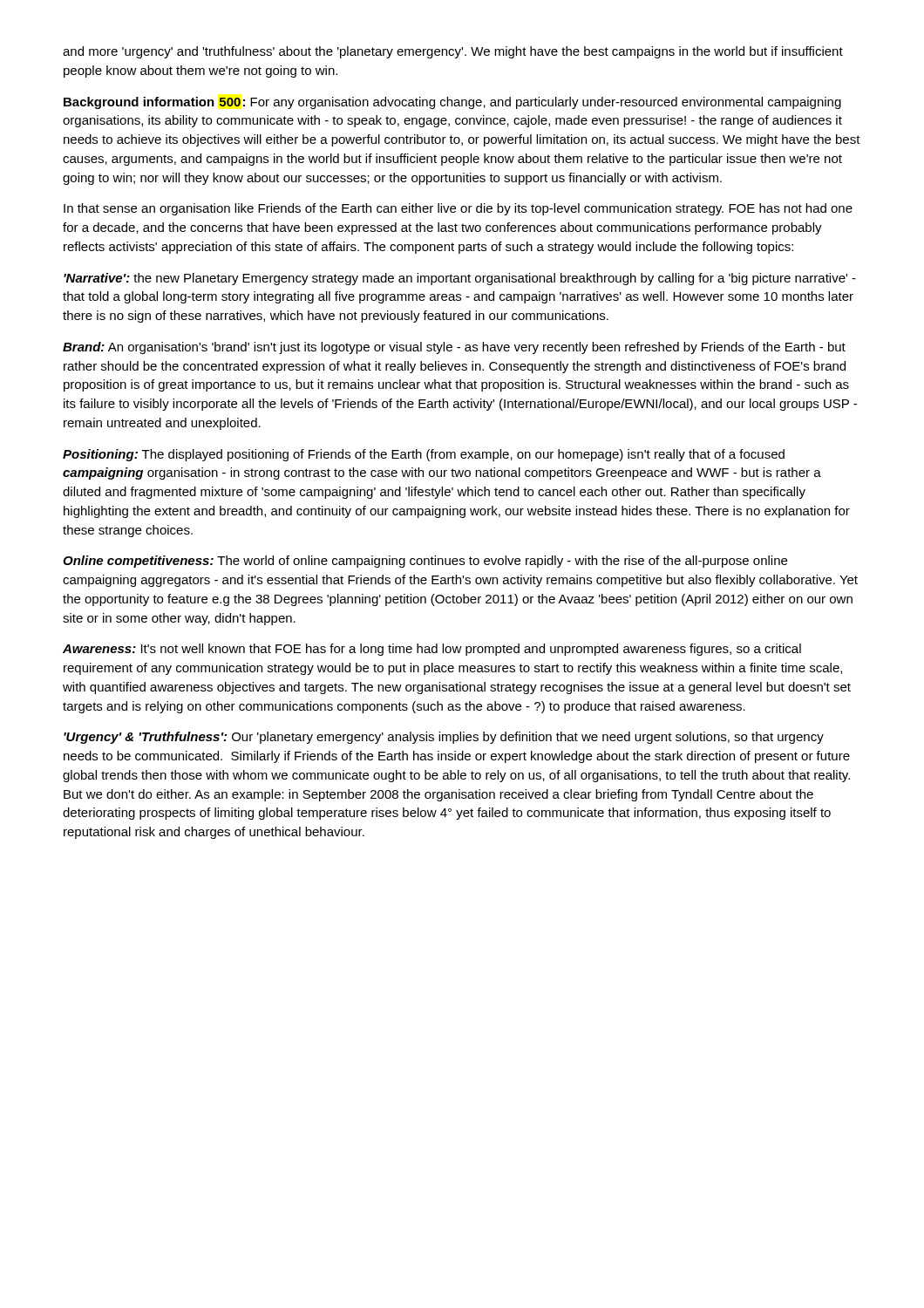Screen dimensions: 1308x924
Task: Locate the element starting "and more 'urgency' and 'truthfulness' about the"
Action: pyautogui.click(x=453, y=60)
